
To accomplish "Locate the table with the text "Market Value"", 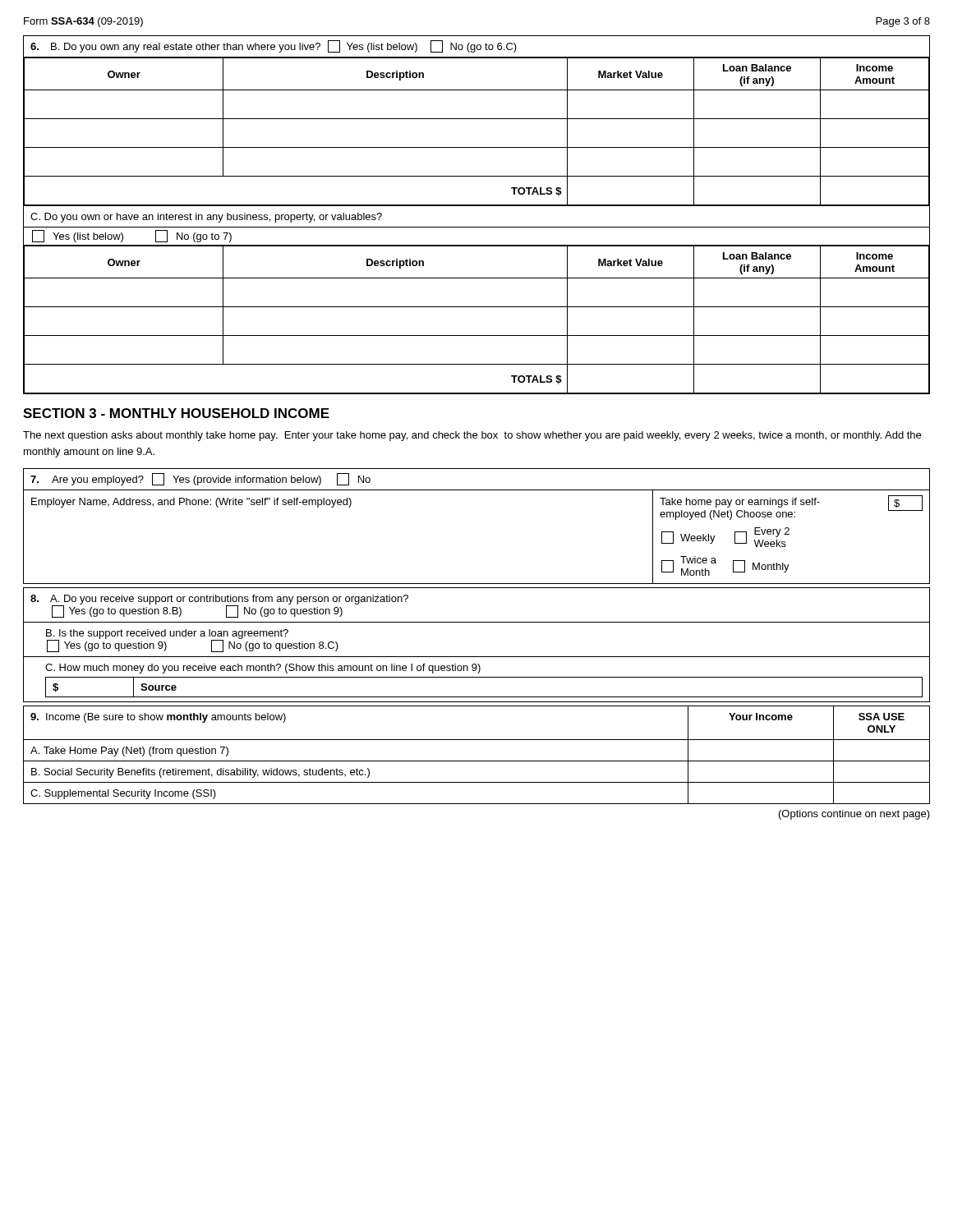I will coord(476,215).
